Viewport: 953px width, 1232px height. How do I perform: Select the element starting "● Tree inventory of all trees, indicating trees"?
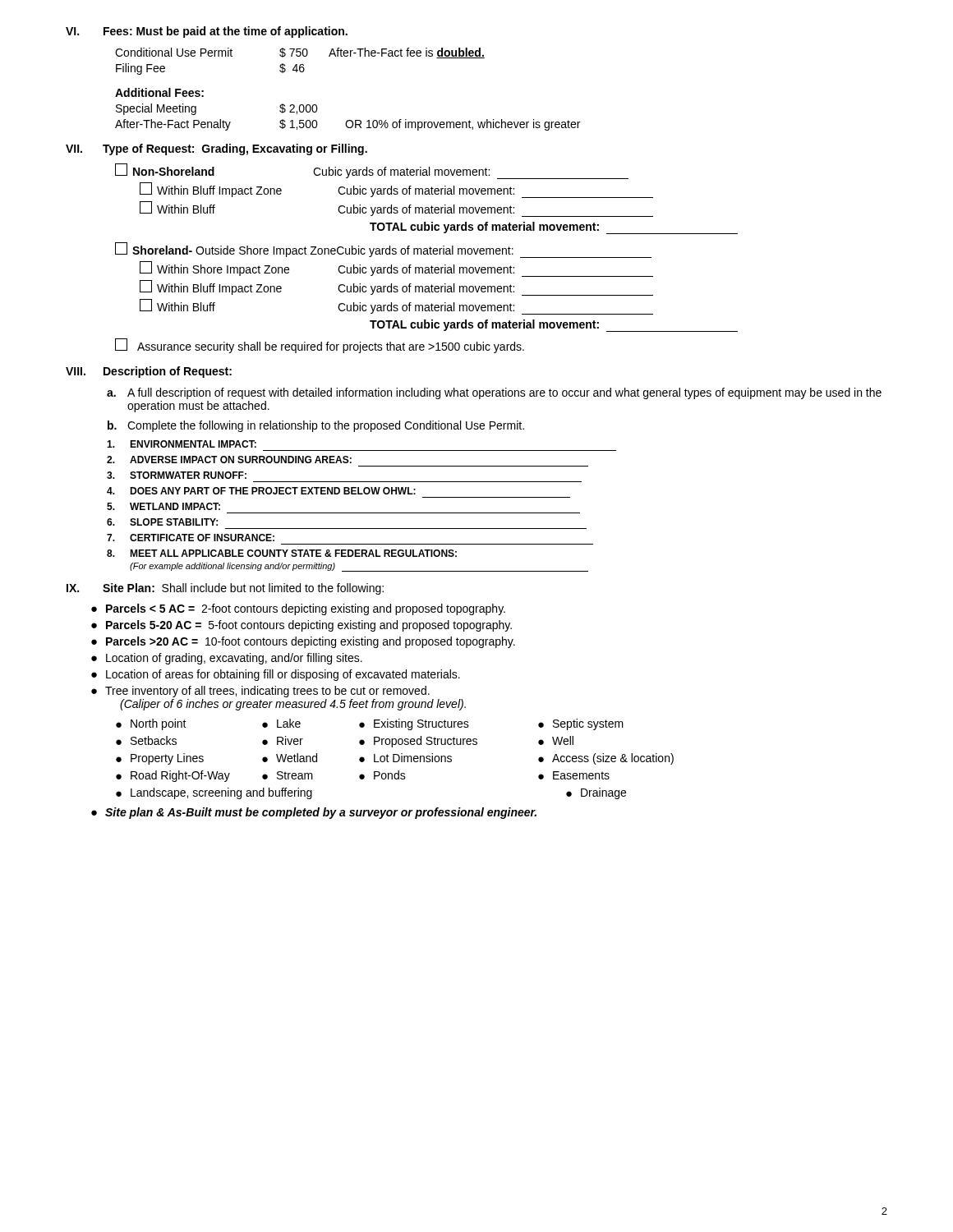coord(260,692)
